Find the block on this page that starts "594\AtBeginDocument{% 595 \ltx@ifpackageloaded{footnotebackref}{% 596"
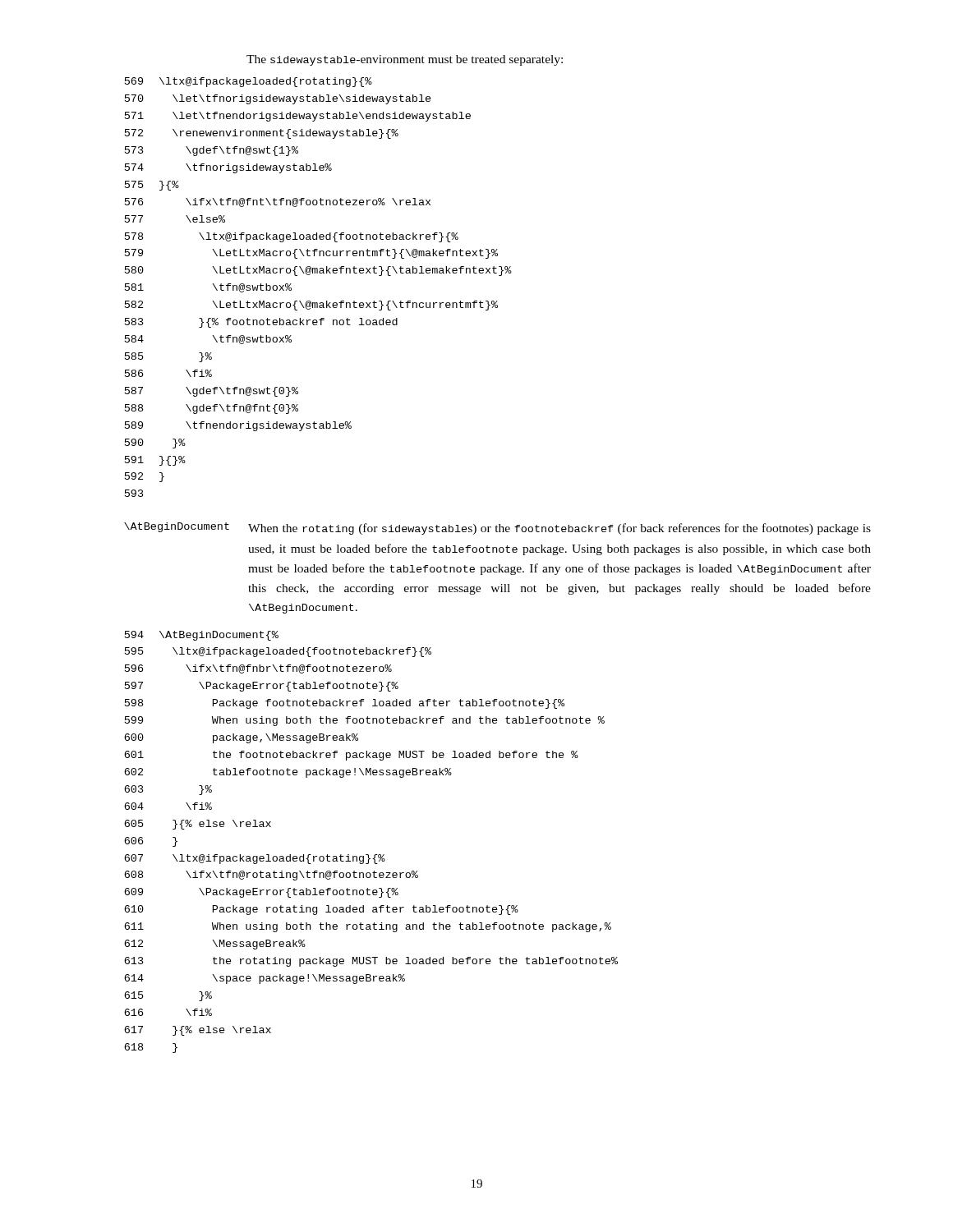This screenshot has height=1232, width=953. 202,636
